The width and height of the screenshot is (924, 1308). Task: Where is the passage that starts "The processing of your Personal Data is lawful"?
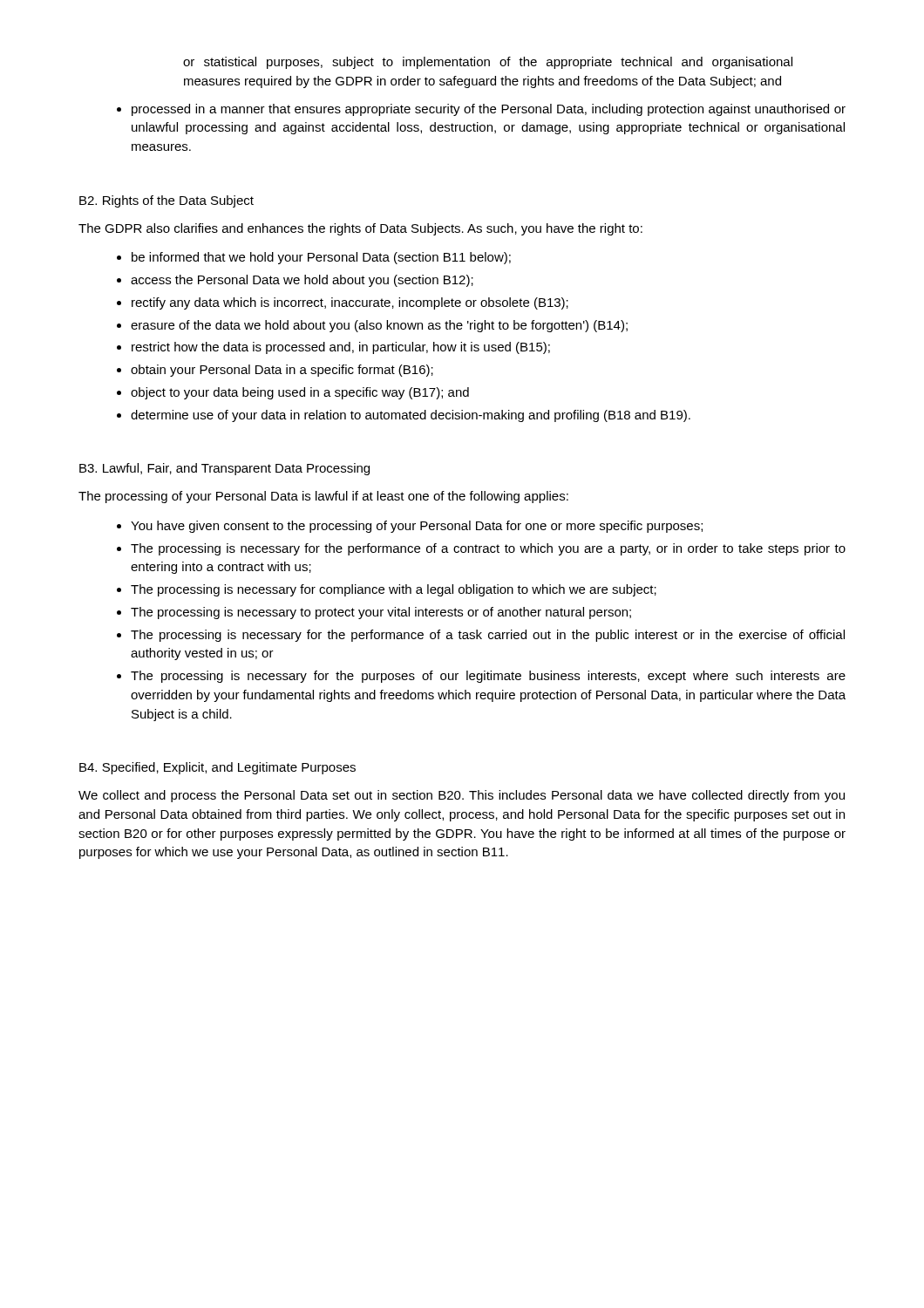click(324, 496)
